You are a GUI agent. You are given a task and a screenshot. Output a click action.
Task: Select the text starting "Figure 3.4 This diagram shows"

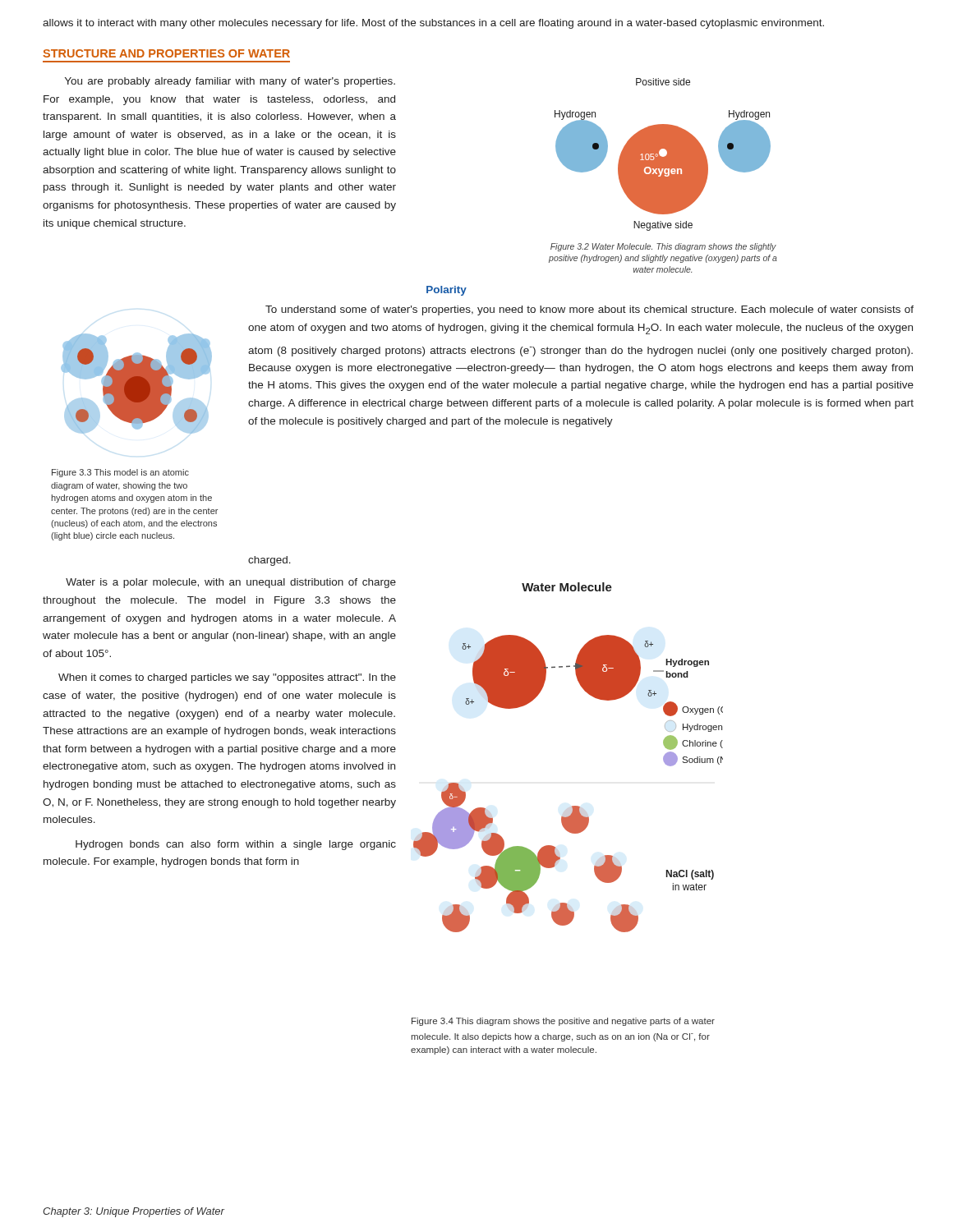(563, 1036)
